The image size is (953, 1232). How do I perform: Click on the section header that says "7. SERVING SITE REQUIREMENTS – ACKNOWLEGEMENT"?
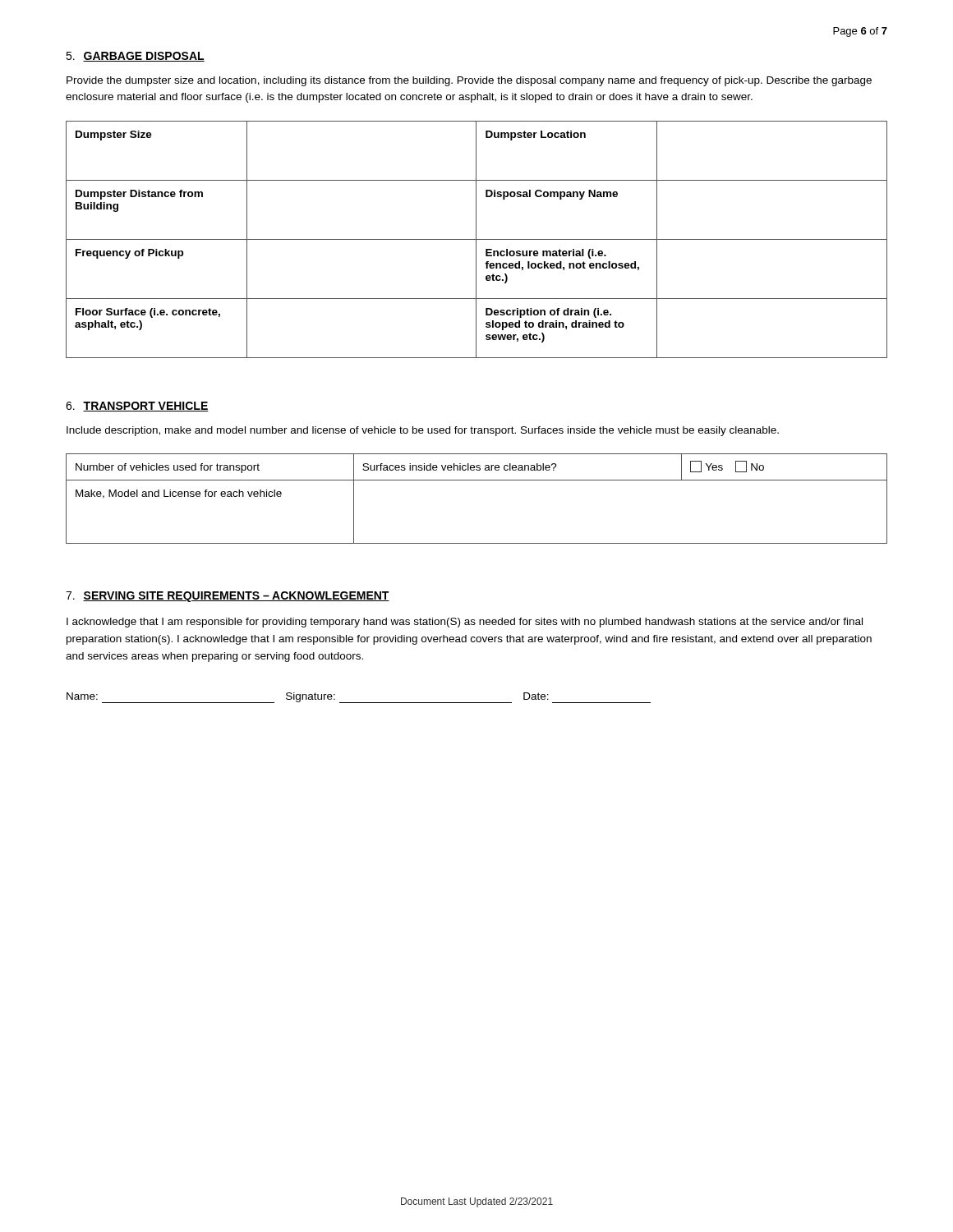(227, 596)
